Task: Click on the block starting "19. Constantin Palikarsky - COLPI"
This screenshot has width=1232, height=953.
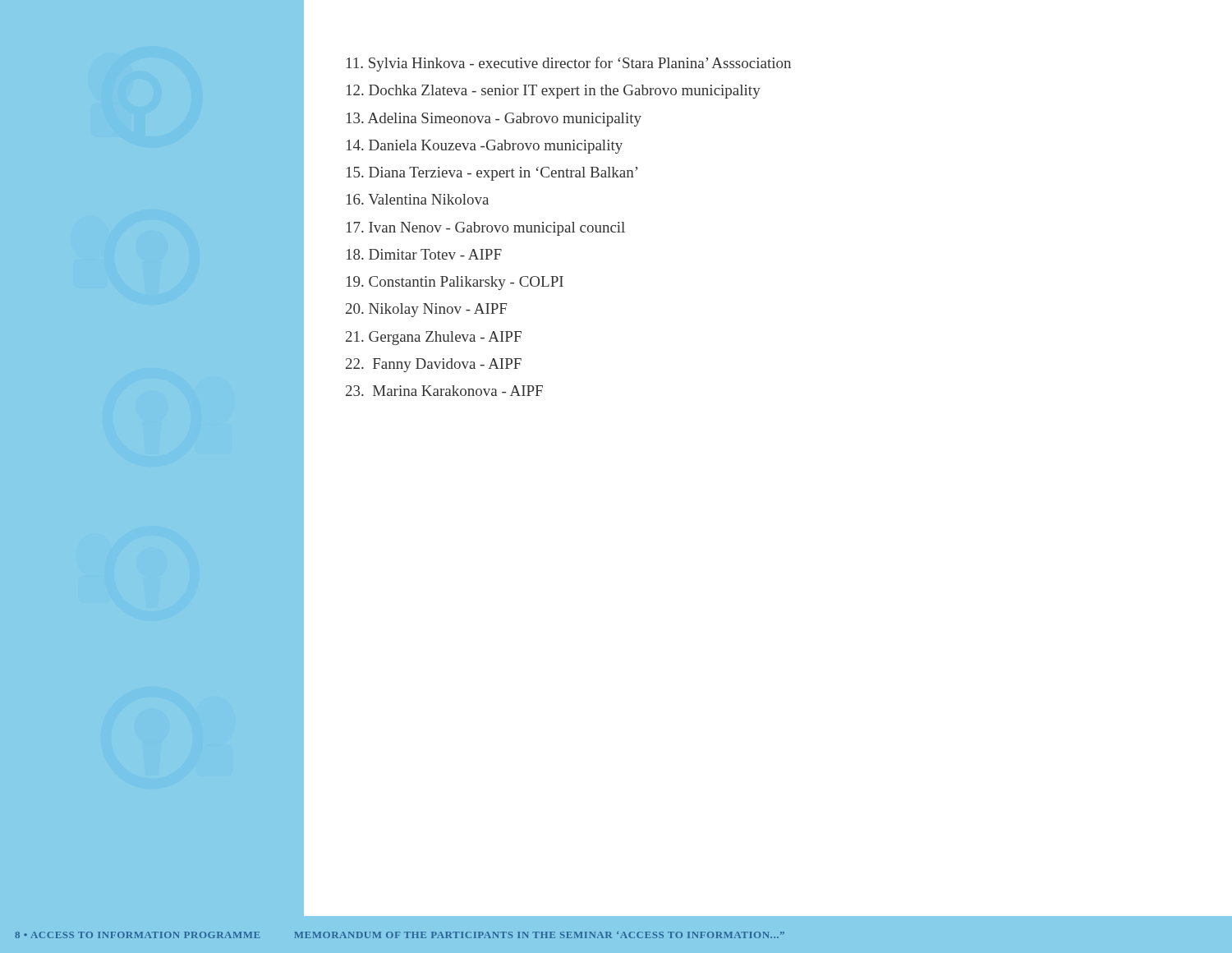Action: coord(454,281)
